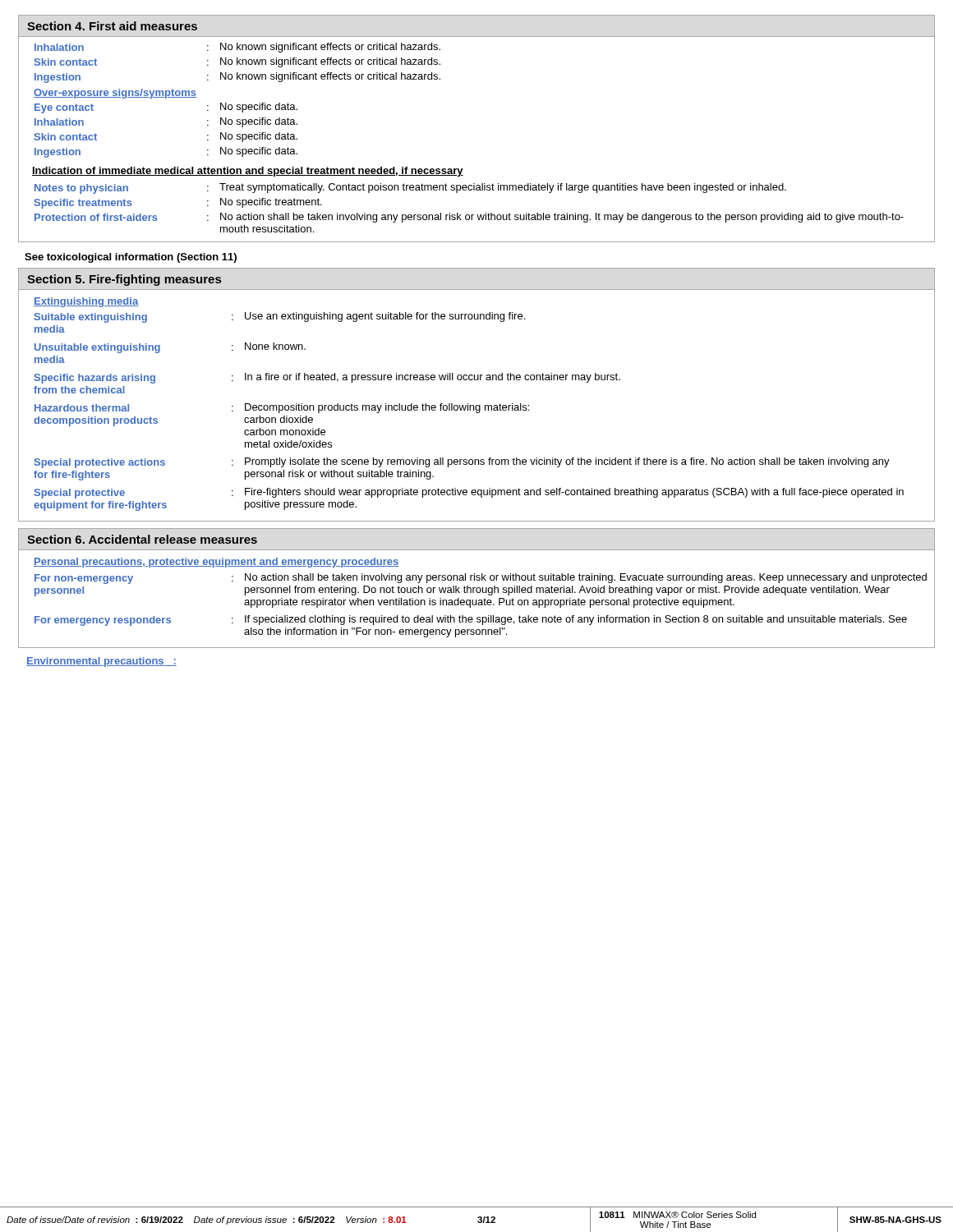The height and width of the screenshot is (1232, 953).
Task: Point to the section header beginning "Section 4. First"
Action: (476, 129)
